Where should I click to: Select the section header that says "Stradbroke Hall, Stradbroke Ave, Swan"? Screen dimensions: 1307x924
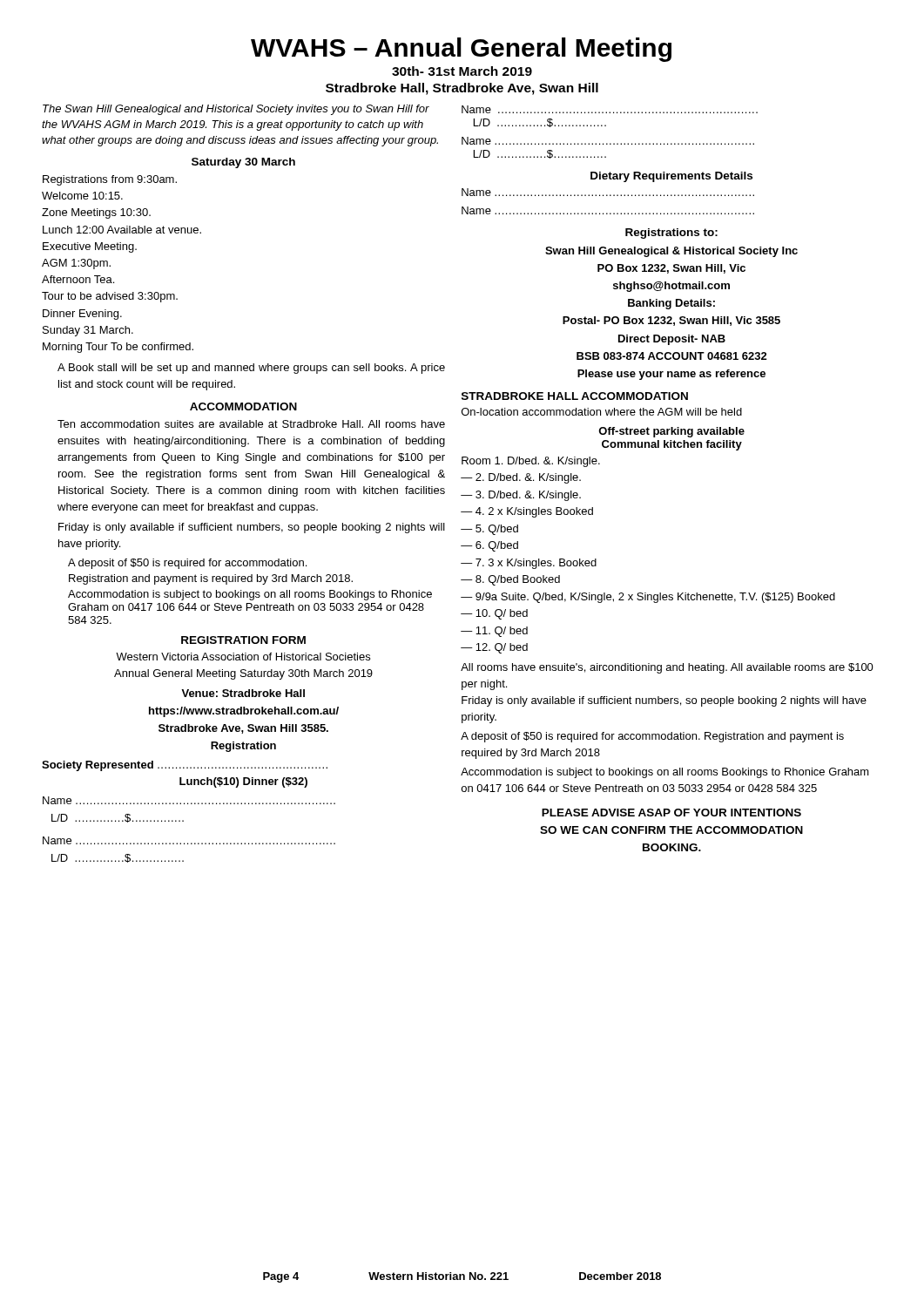click(462, 88)
